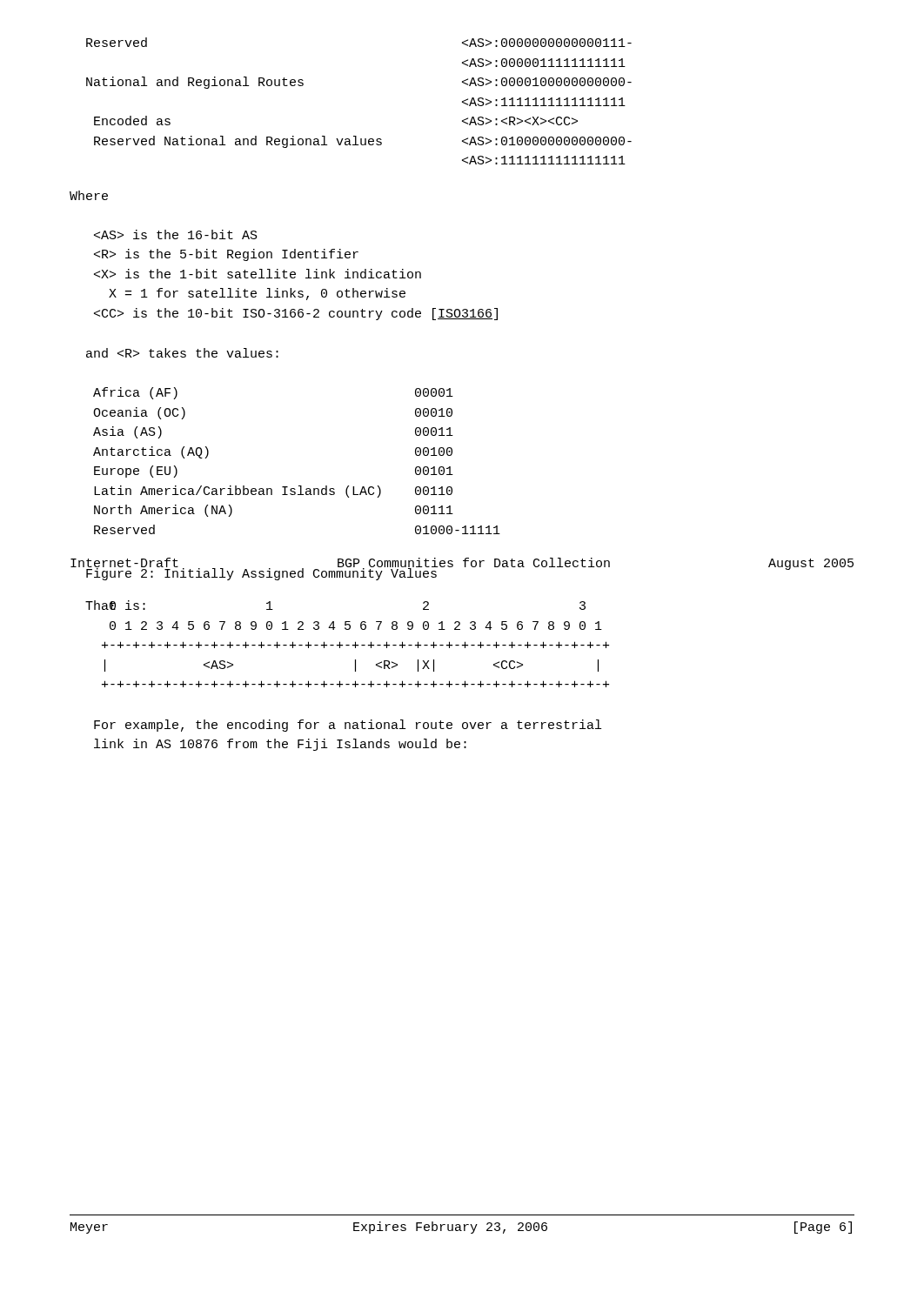Image resolution: width=924 pixels, height=1305 pixels.
Task: Find the text block containing "and takes the values: Africa"
Action: pos(462,443)
